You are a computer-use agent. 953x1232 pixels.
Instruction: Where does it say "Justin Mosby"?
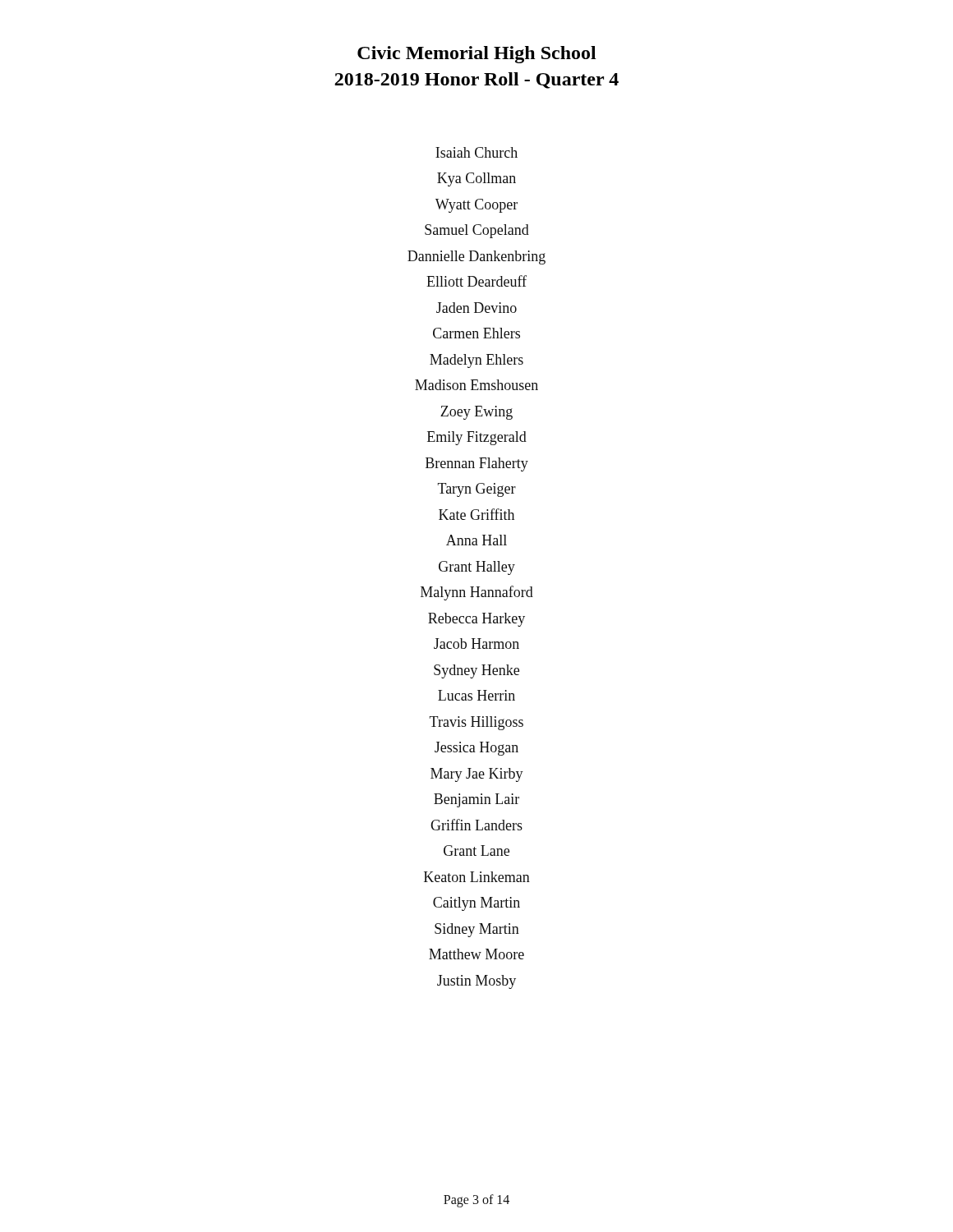click(476, 980)
